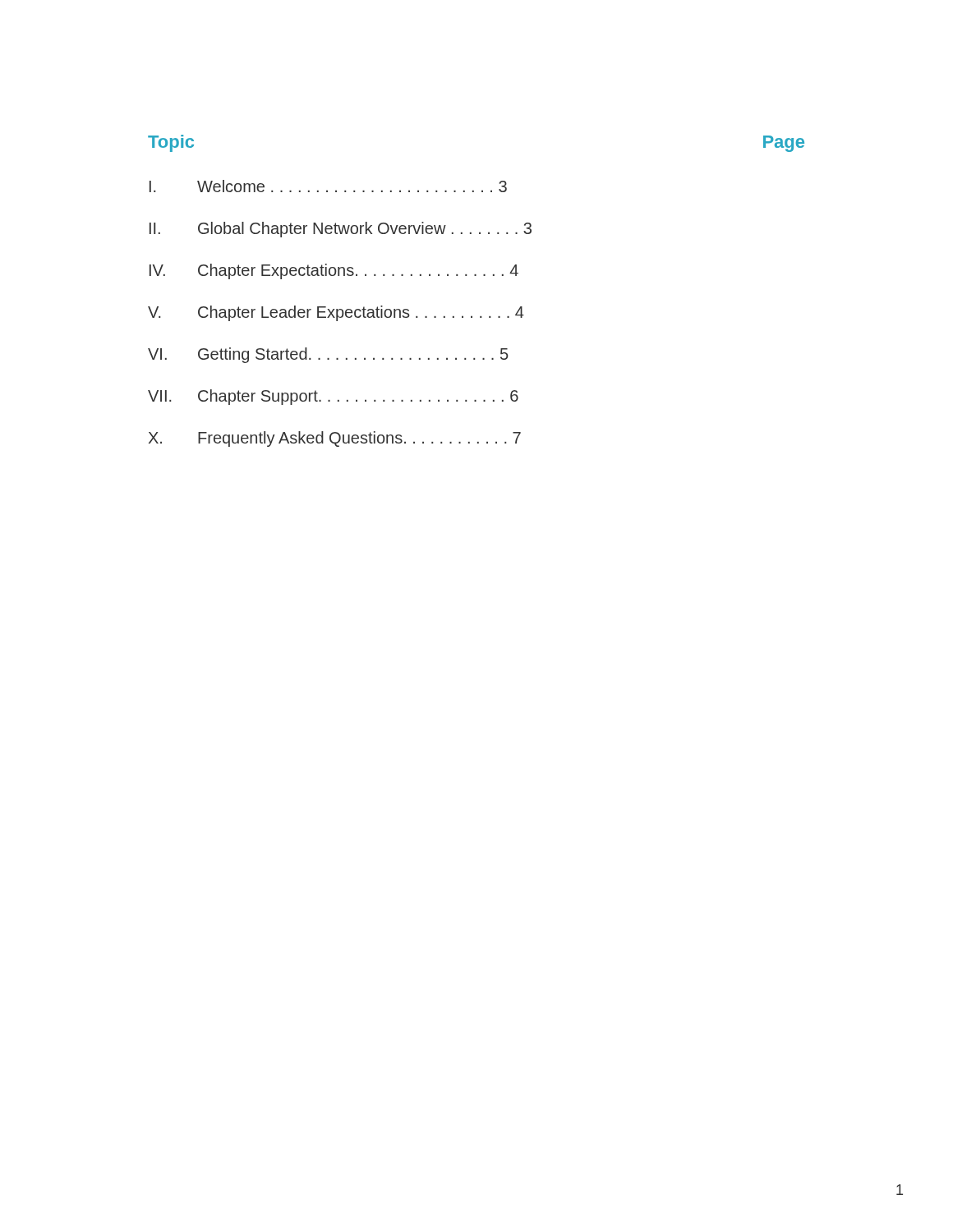Screen dimensions: 1232x953
Task: Locate the region starting "VI. Getting Started. . ."
Action: coord(476,354)
